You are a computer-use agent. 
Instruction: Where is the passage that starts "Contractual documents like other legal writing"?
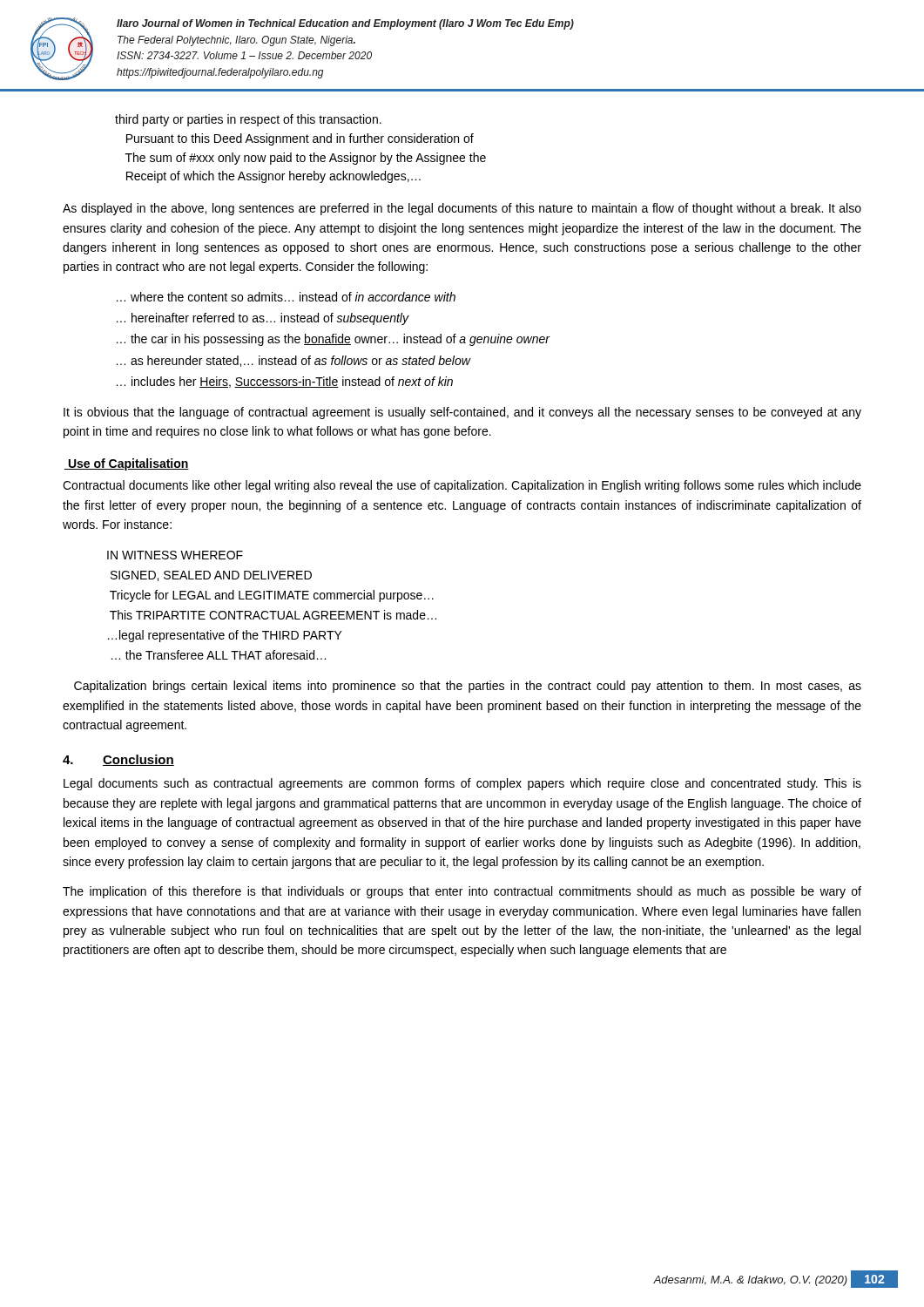coord(462,505)
